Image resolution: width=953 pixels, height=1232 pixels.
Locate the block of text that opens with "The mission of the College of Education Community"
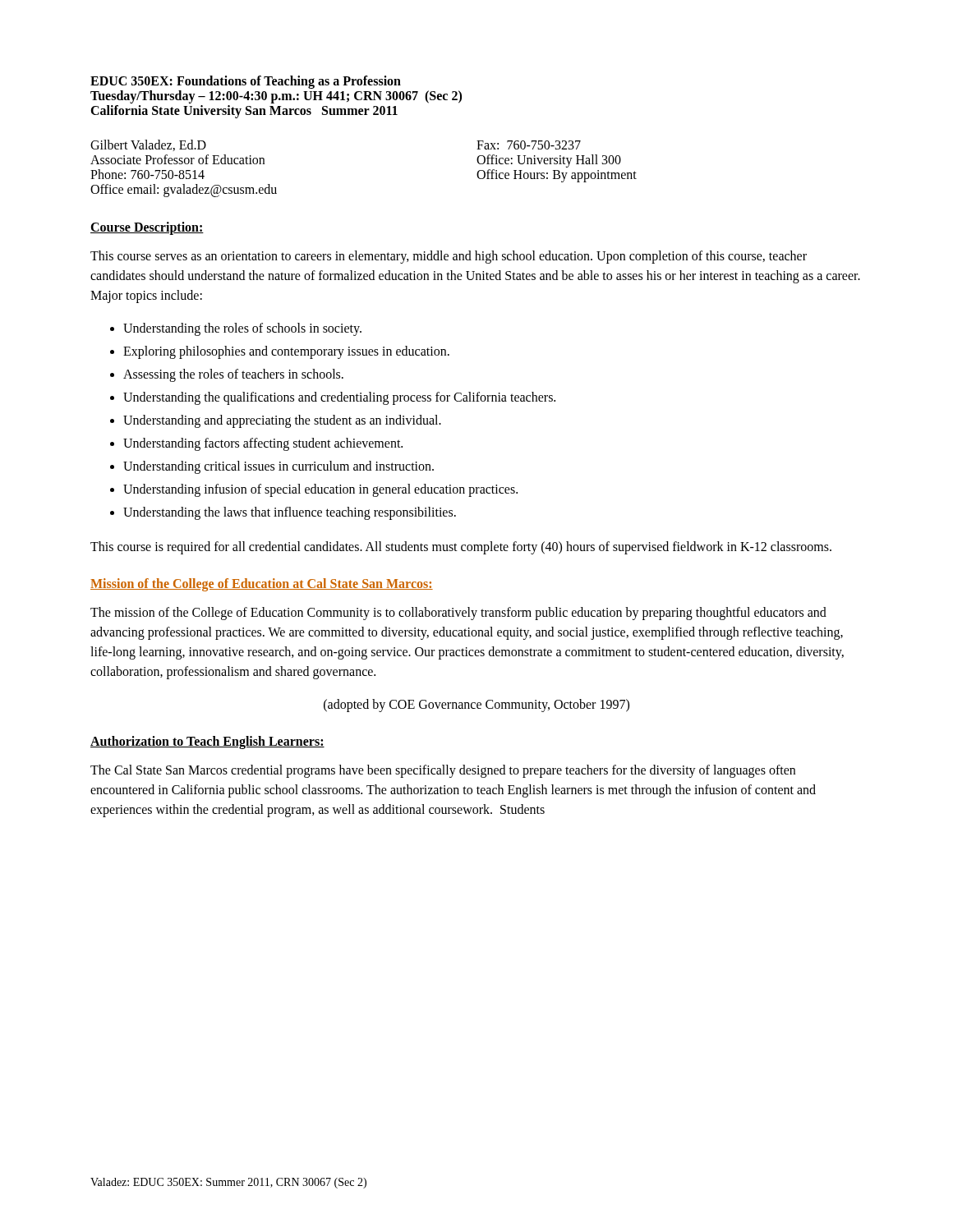pos(467,642)
